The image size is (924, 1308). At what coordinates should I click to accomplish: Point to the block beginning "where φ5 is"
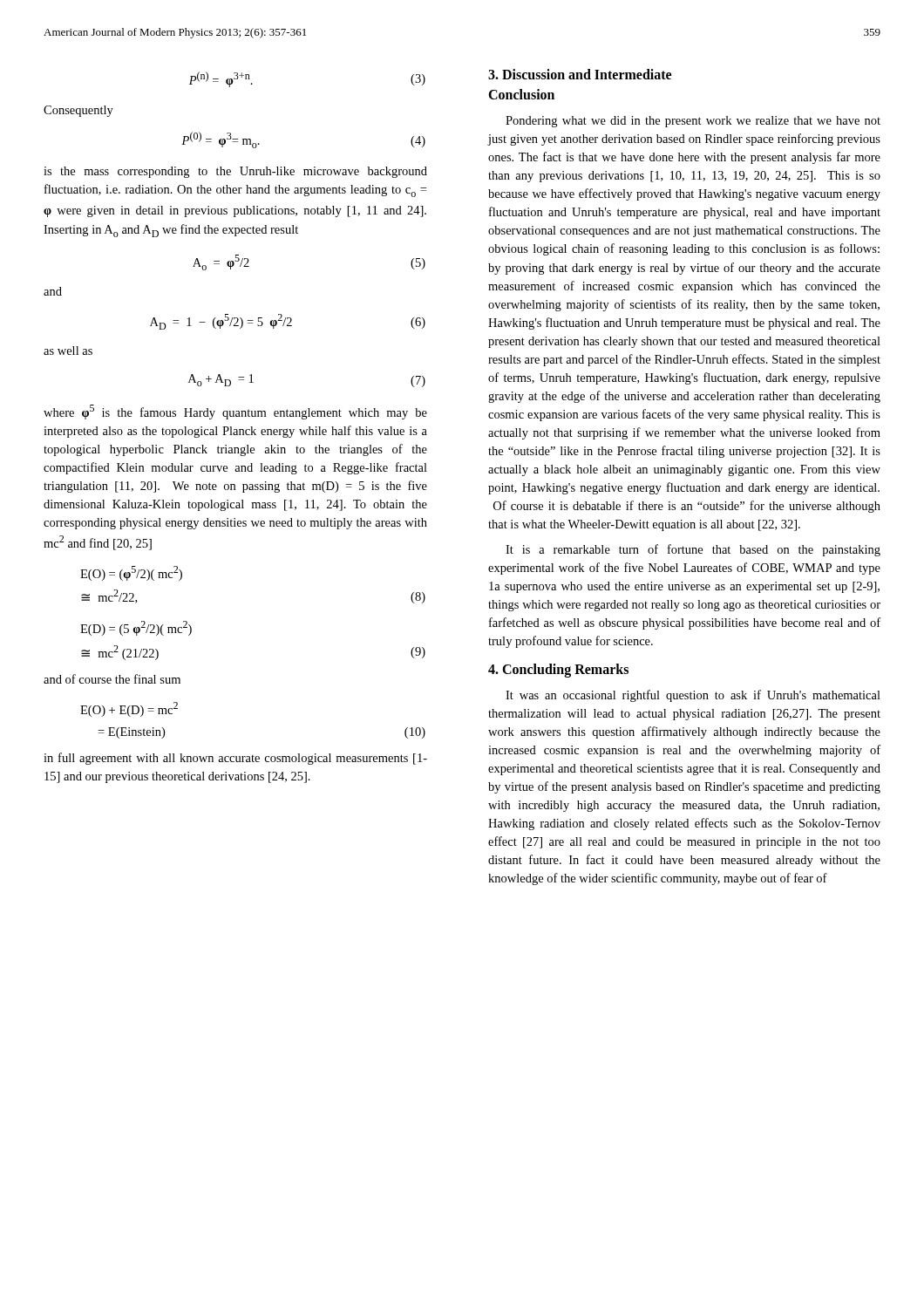tap(235, 476)
